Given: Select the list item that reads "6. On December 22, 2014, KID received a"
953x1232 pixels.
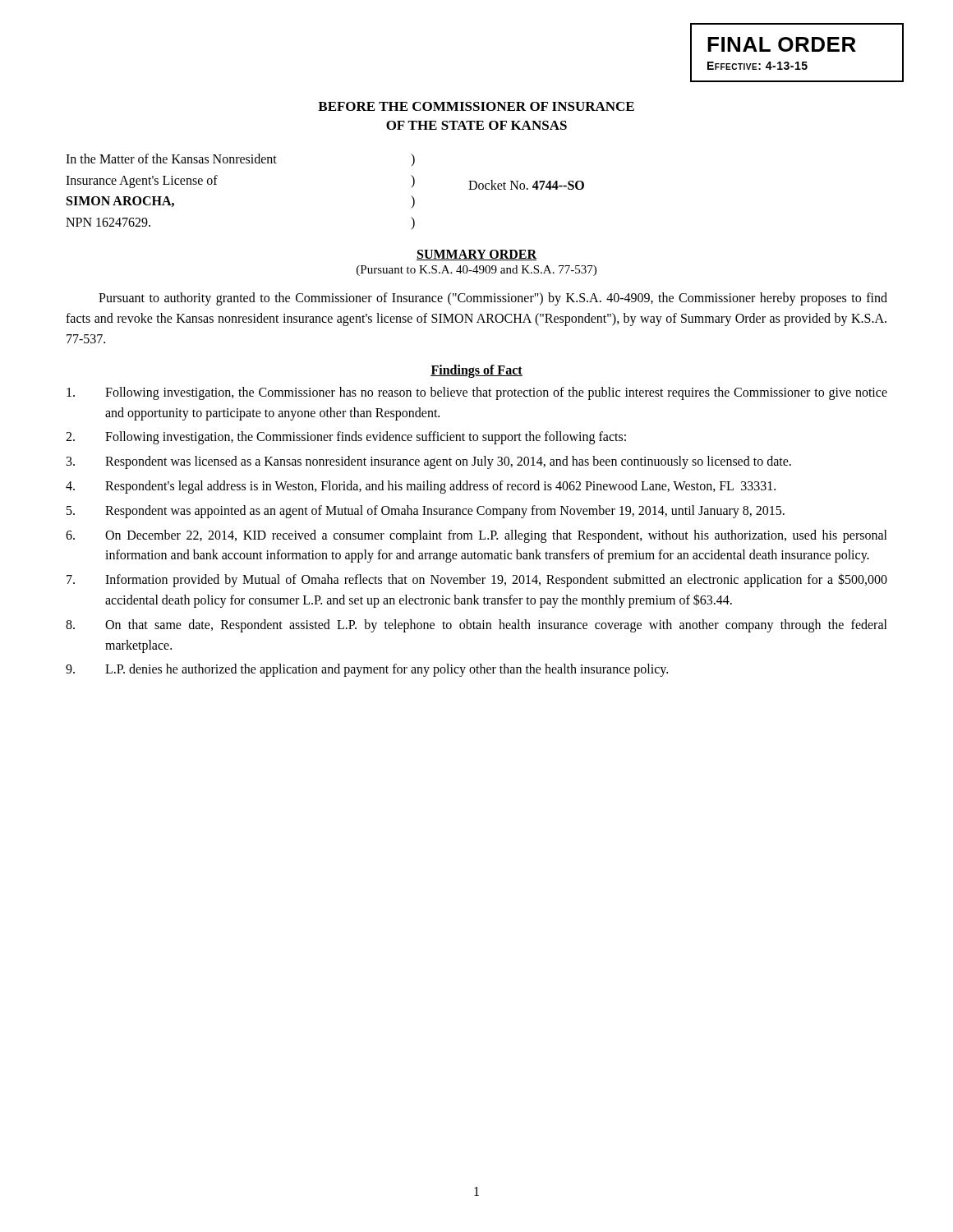Looking at the screenshot, I should pos(476,546).
